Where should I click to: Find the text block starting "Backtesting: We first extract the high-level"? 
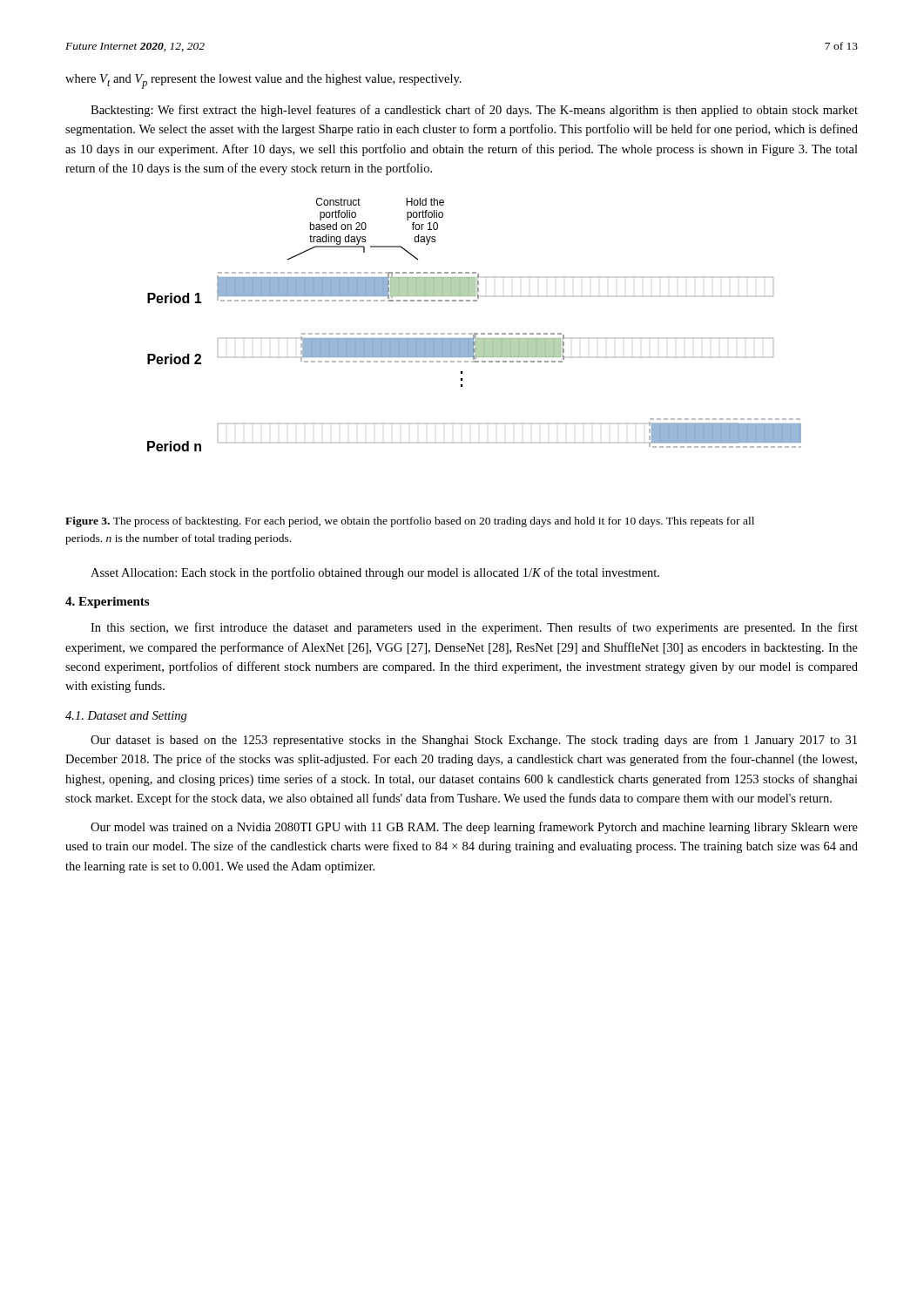pyautogui.click(x=462, y=139)
